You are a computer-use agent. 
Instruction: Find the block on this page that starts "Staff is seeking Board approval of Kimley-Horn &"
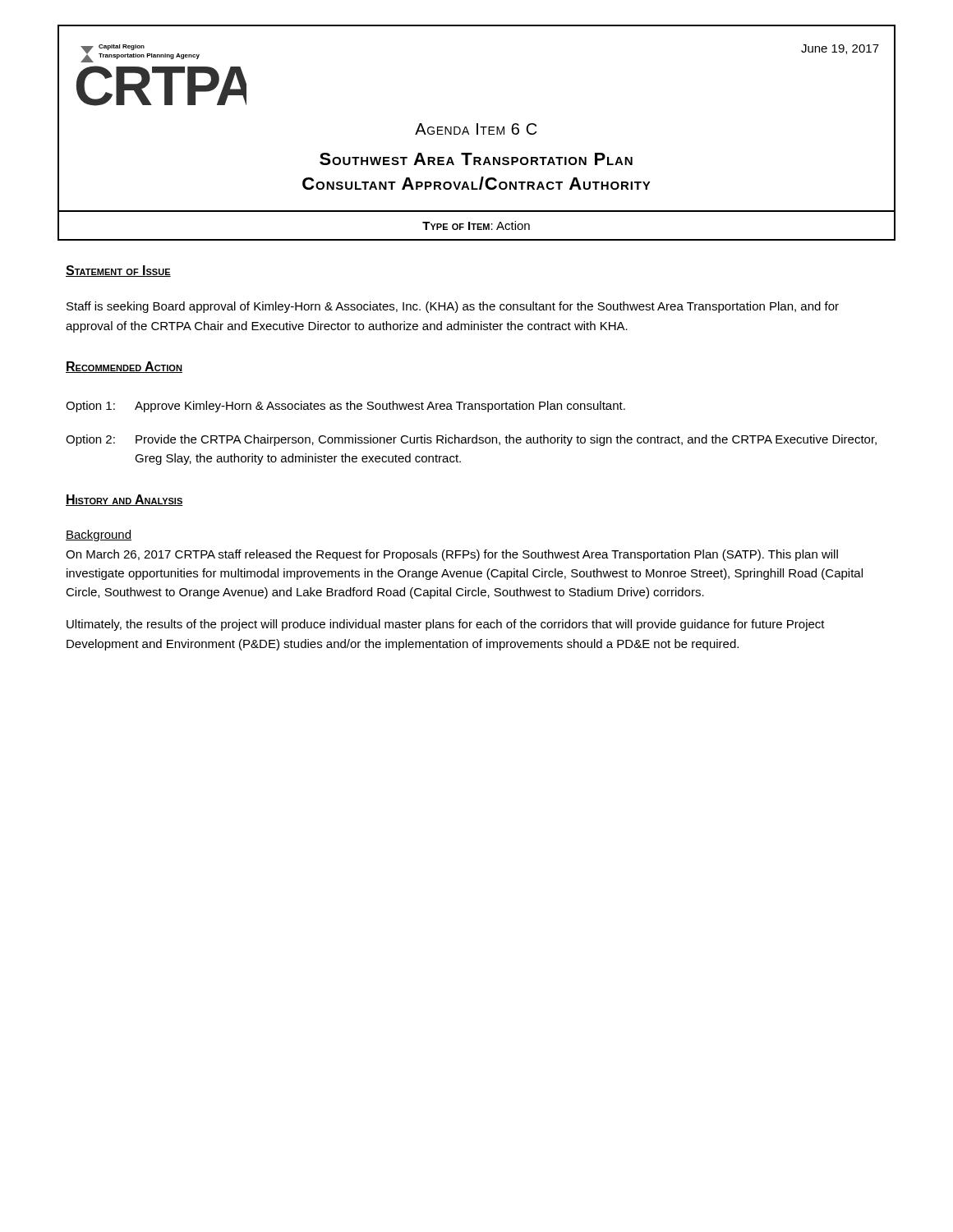(x=476, y=316)
